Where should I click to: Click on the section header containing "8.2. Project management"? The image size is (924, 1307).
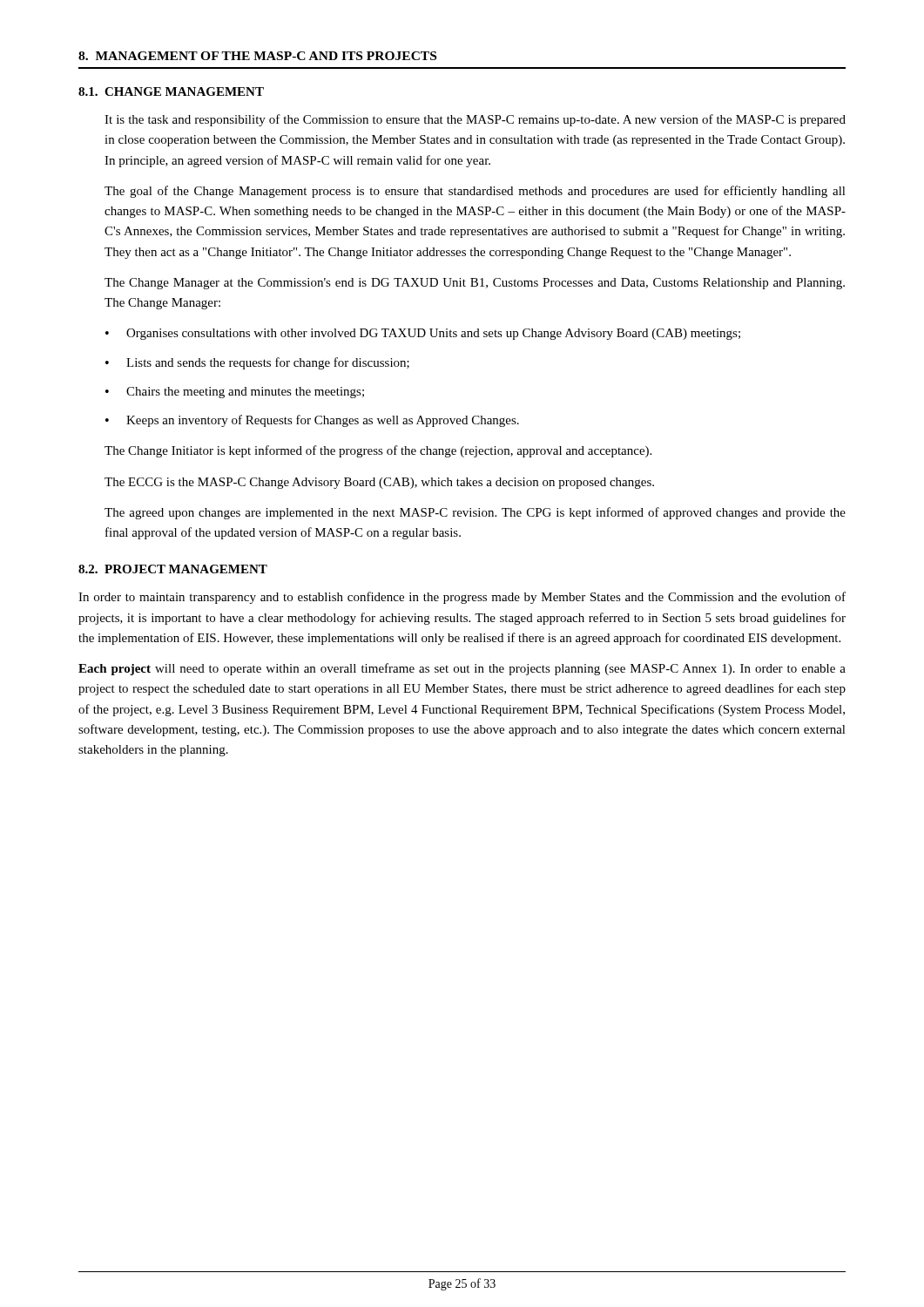click(173, 569)
